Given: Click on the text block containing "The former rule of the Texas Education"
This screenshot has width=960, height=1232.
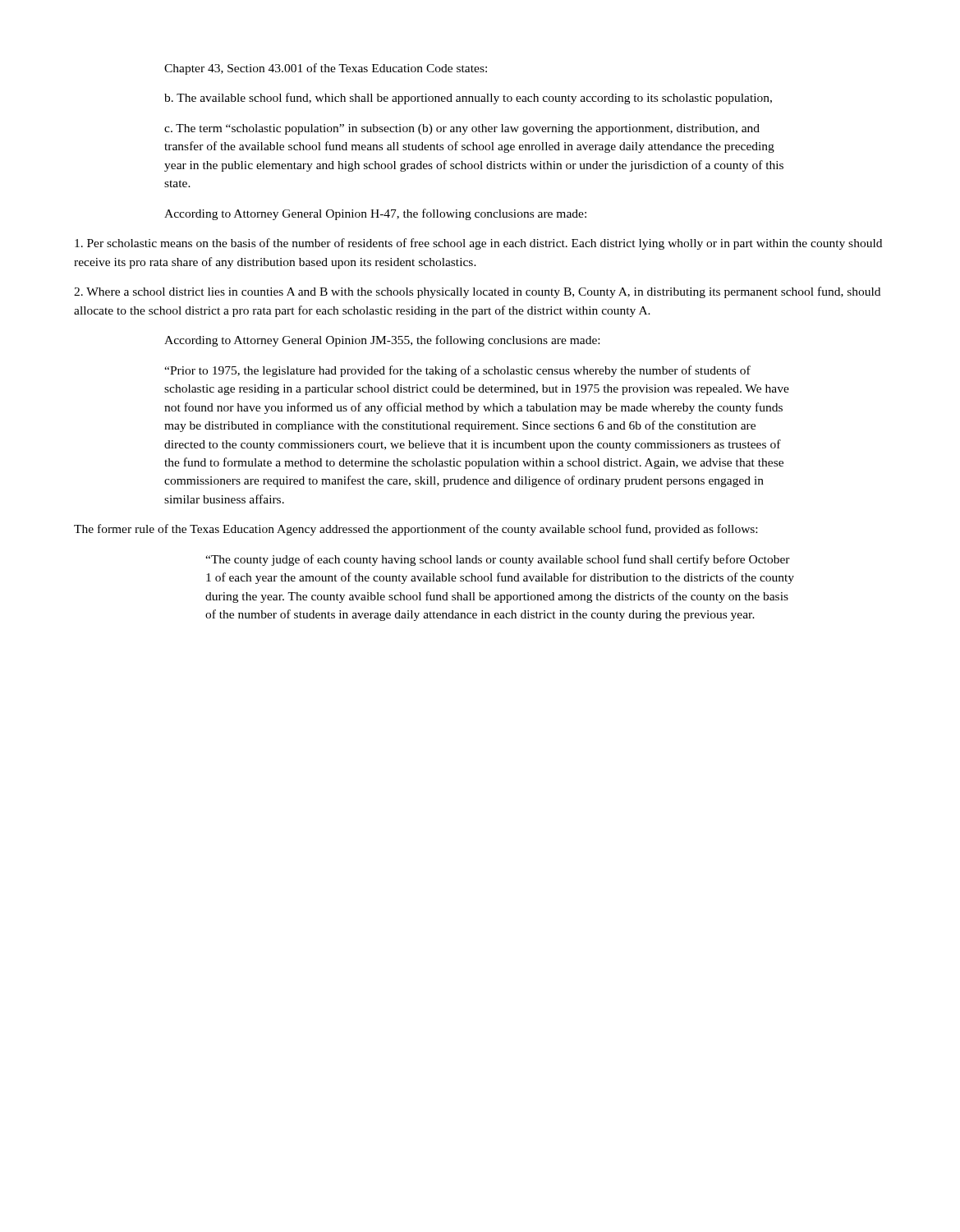Looking at the screenshot, I should (x=480, y=529).
